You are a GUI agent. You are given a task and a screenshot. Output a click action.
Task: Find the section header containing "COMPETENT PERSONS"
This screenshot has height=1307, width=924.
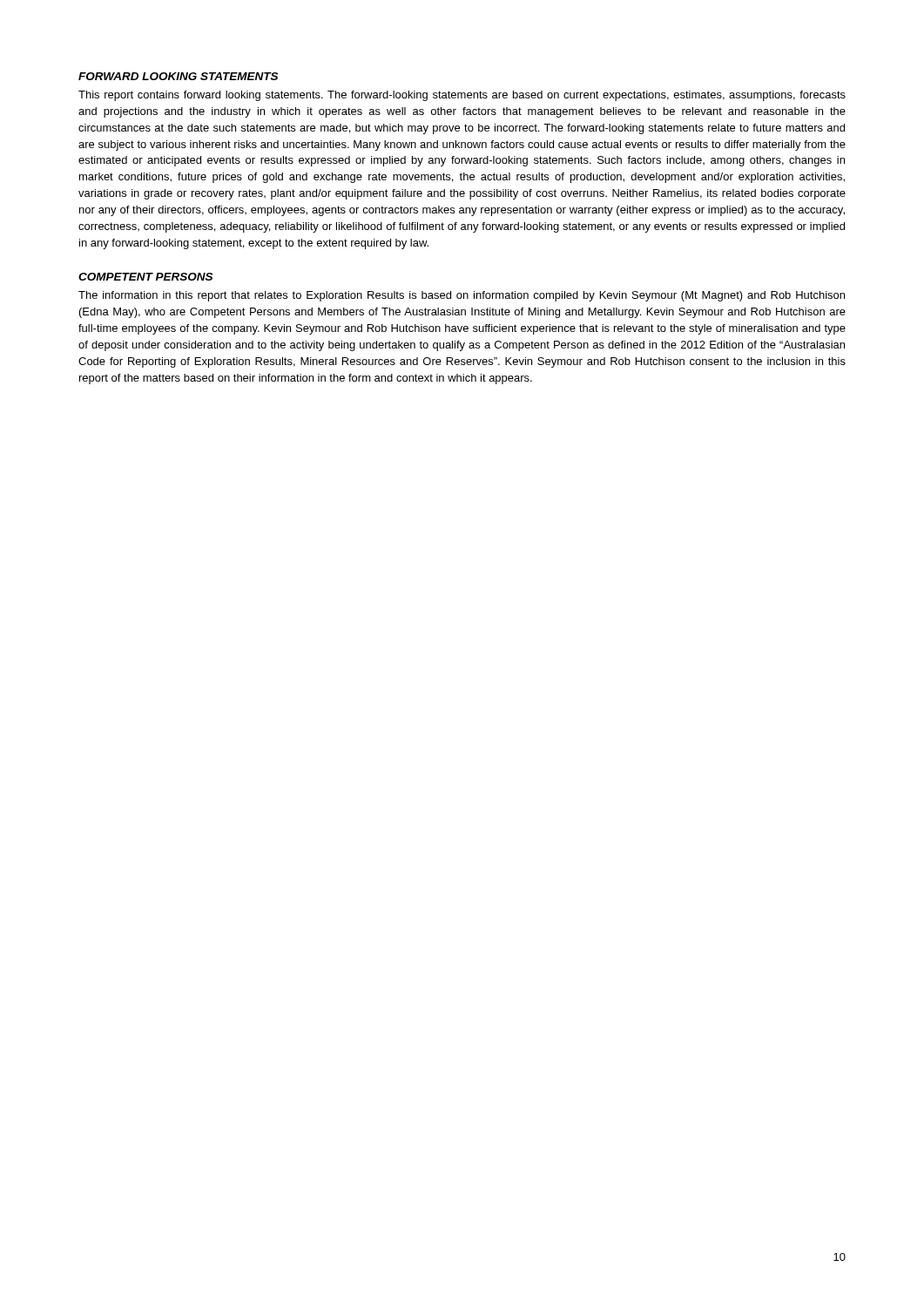coord(146,277)
